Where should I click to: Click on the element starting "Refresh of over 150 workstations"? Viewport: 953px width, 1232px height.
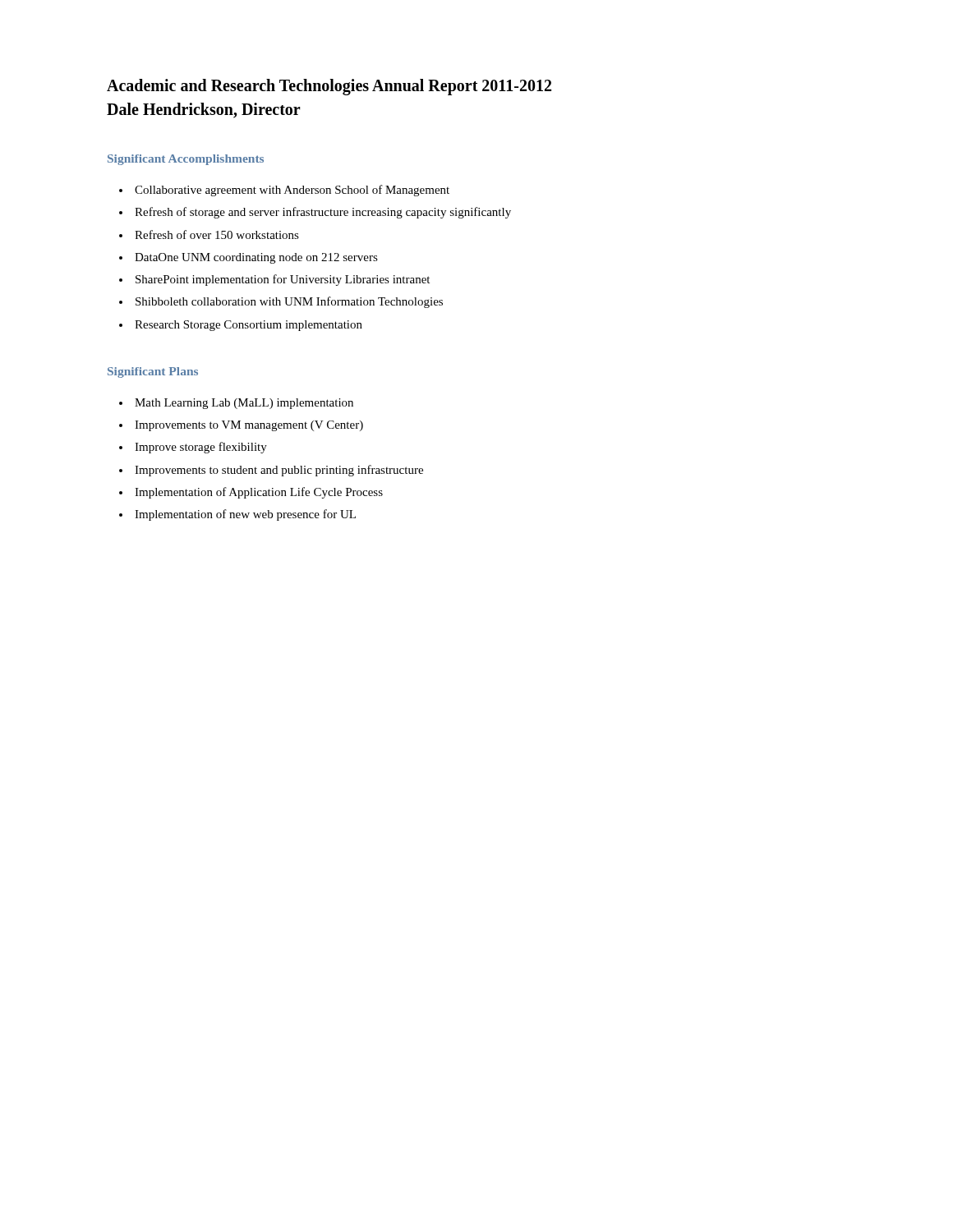(217, 235)
